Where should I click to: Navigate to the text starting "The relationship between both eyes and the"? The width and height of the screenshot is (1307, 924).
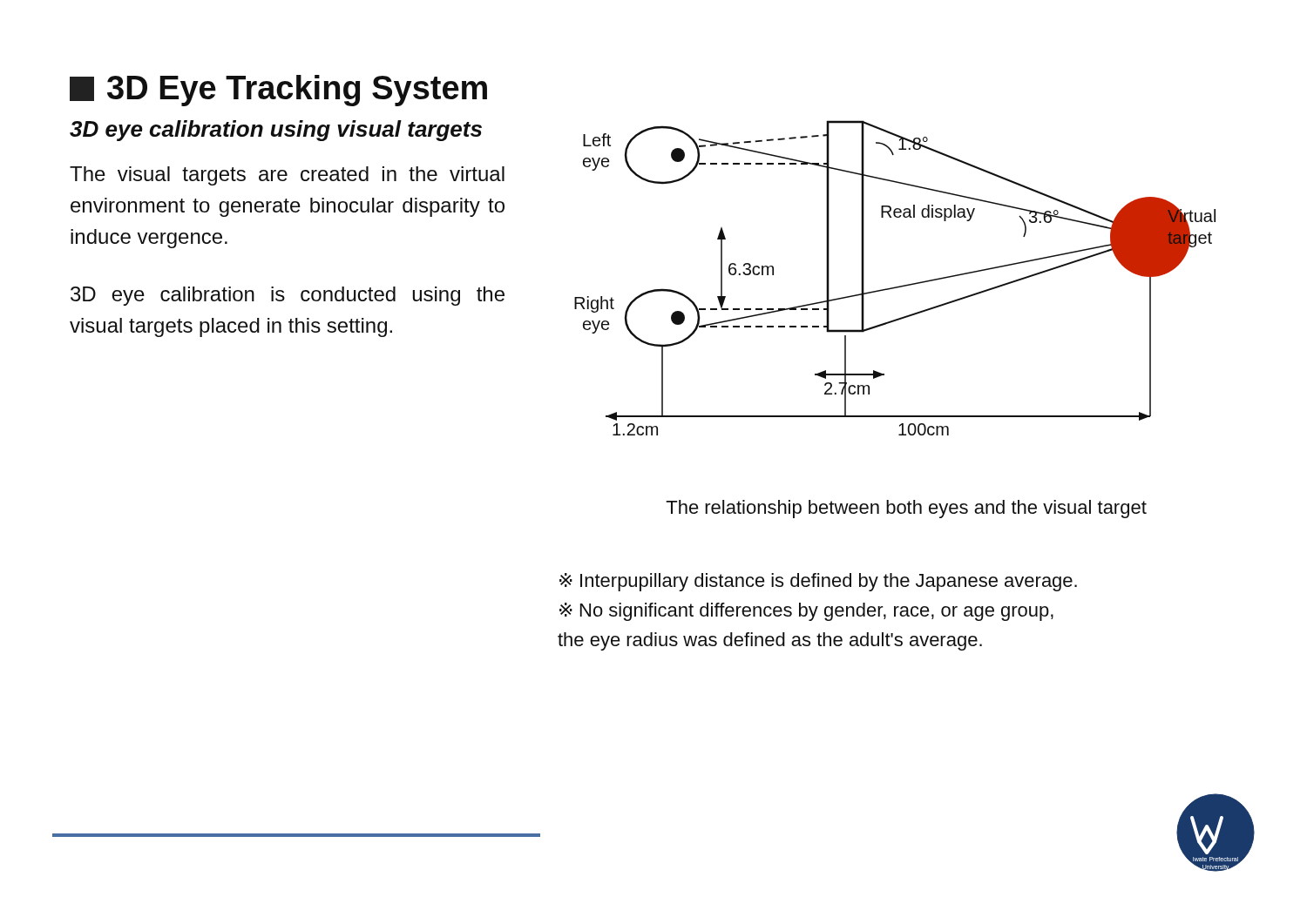pyautogui.click(x=906, y=508)
